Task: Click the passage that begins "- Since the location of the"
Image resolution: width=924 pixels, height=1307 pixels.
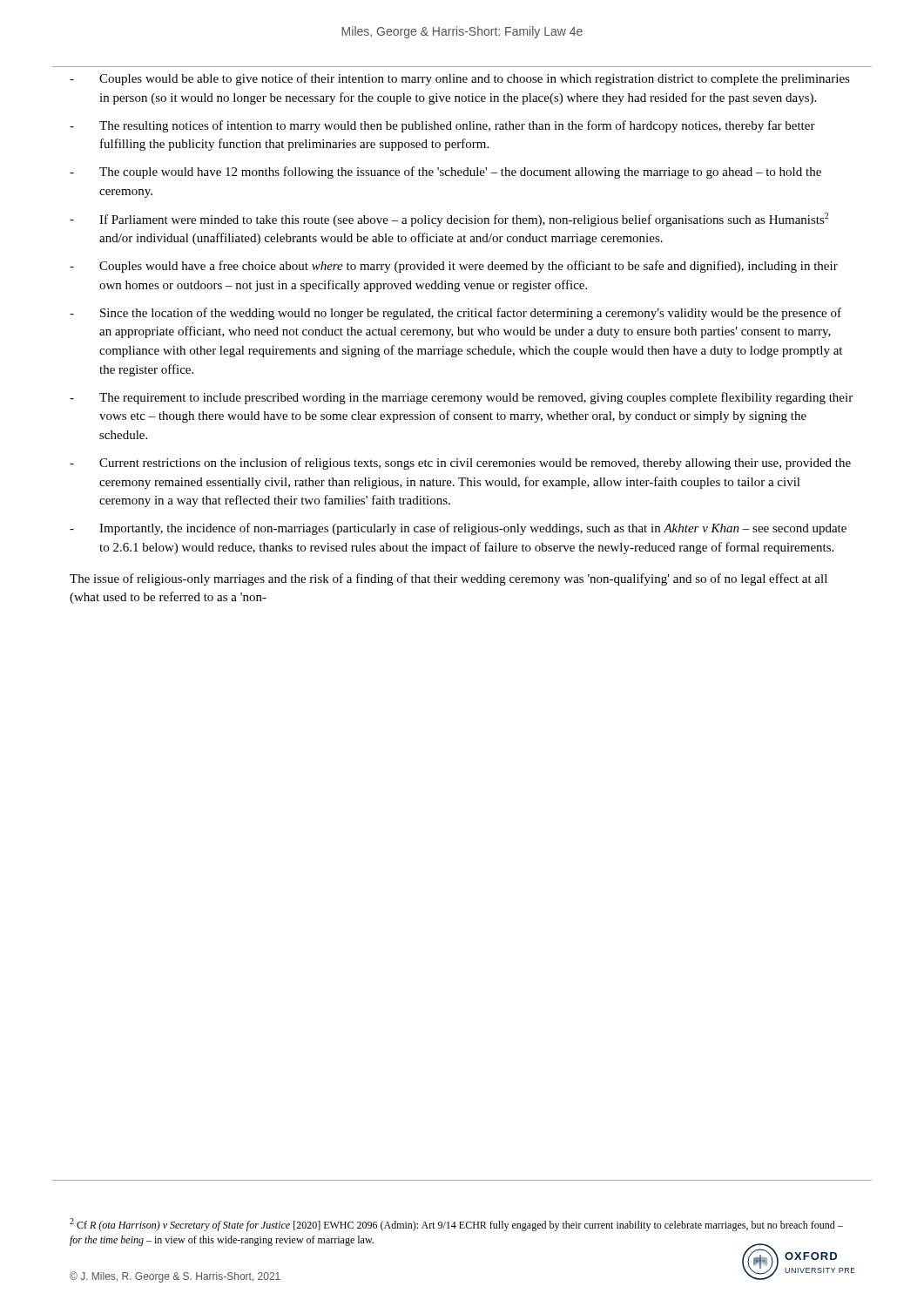Action: (x=462, y=342)
